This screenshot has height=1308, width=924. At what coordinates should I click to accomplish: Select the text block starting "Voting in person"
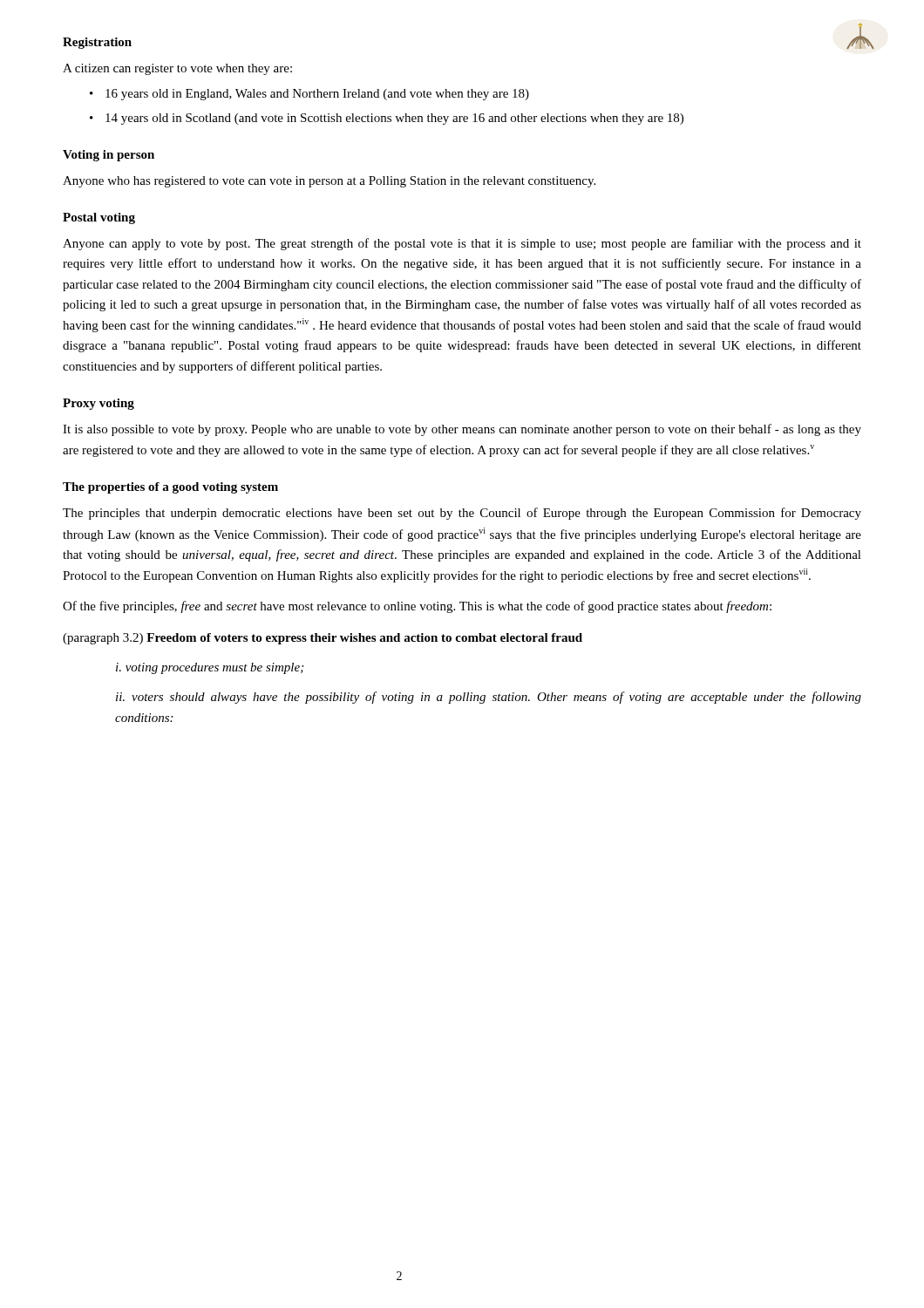point(109,154)
